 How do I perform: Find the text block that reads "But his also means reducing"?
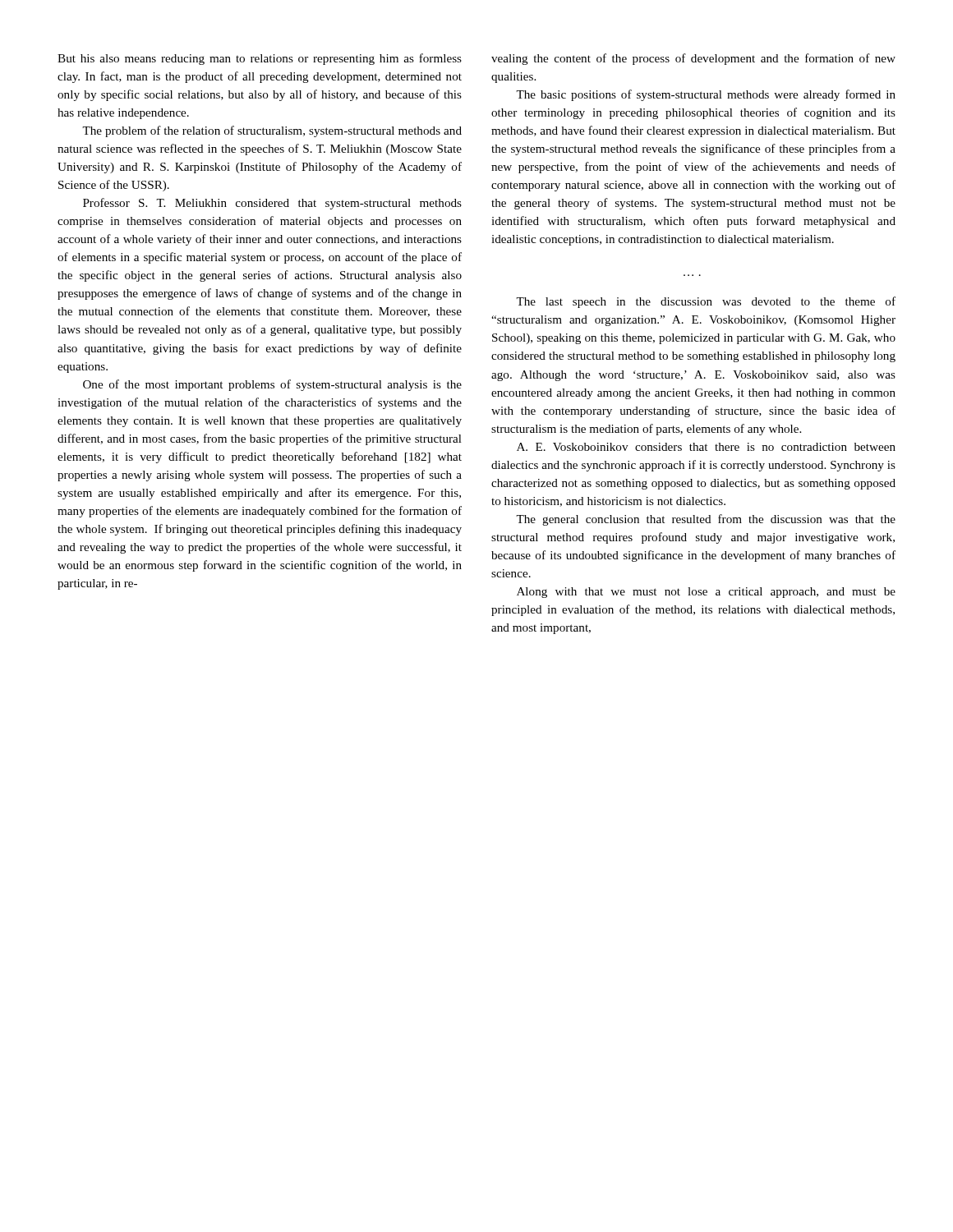tap(260, 321)
